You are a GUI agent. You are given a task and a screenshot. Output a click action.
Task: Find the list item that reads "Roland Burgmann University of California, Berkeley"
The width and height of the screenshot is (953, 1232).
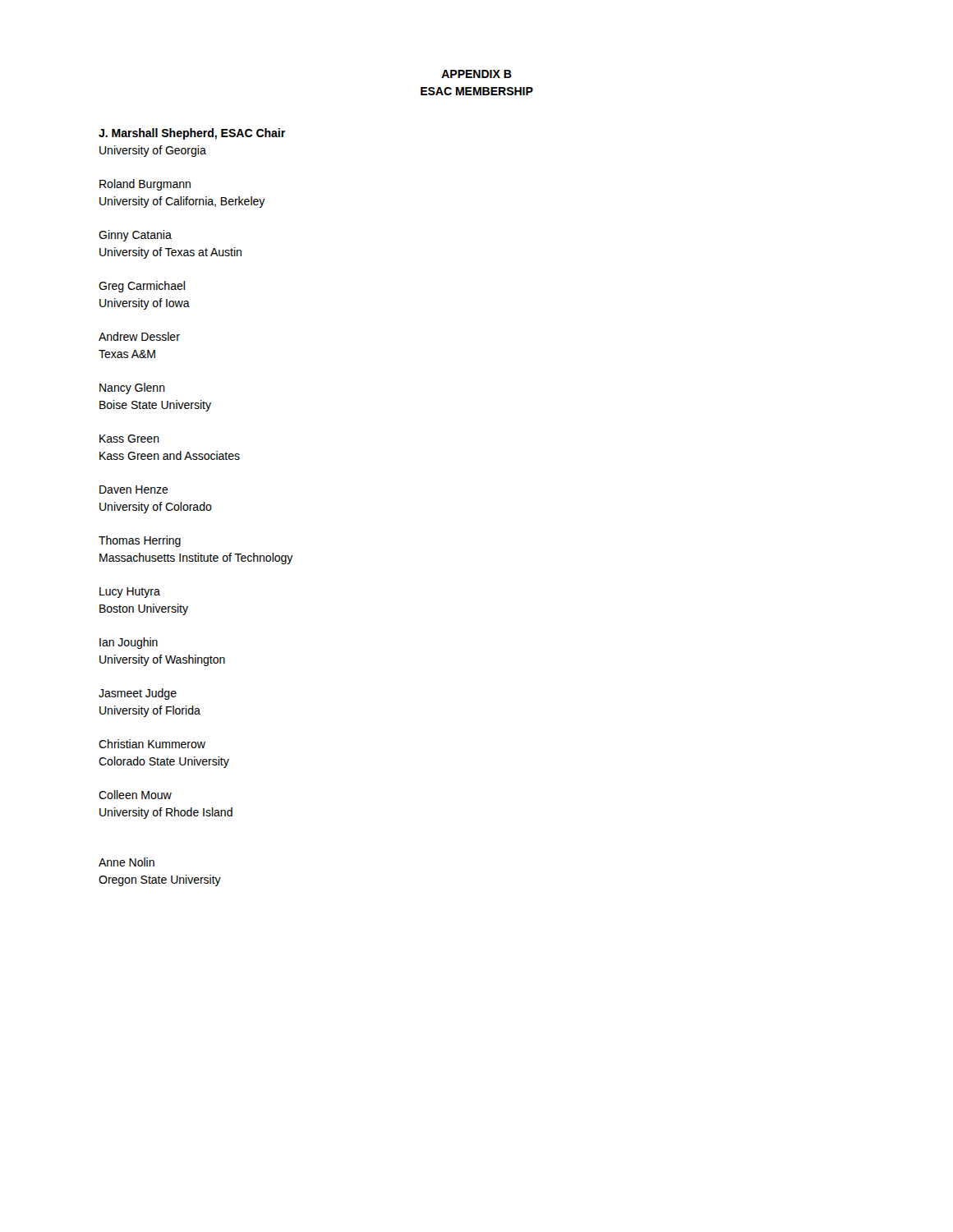145,185
